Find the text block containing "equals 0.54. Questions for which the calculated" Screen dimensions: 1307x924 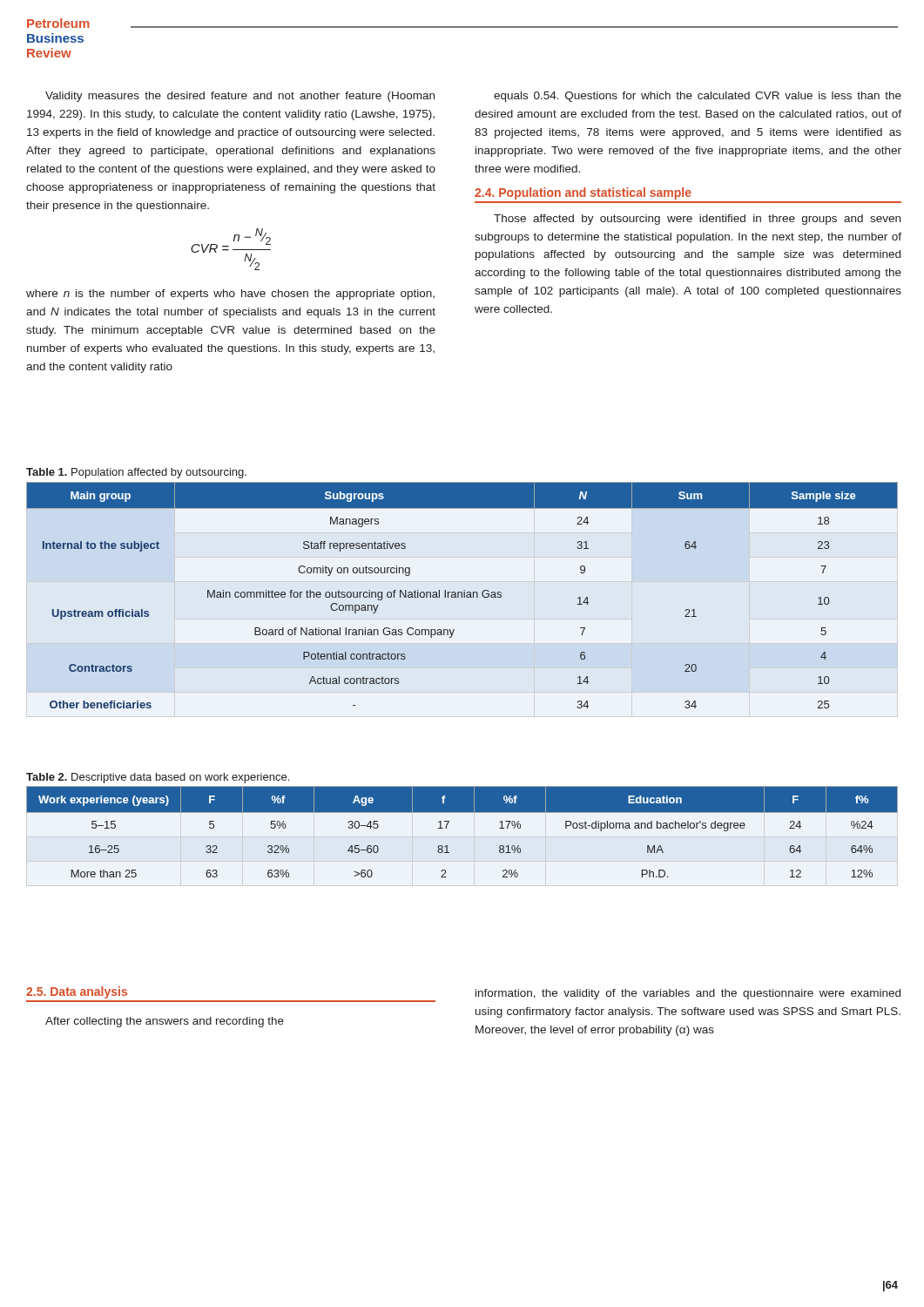(688, 133)
